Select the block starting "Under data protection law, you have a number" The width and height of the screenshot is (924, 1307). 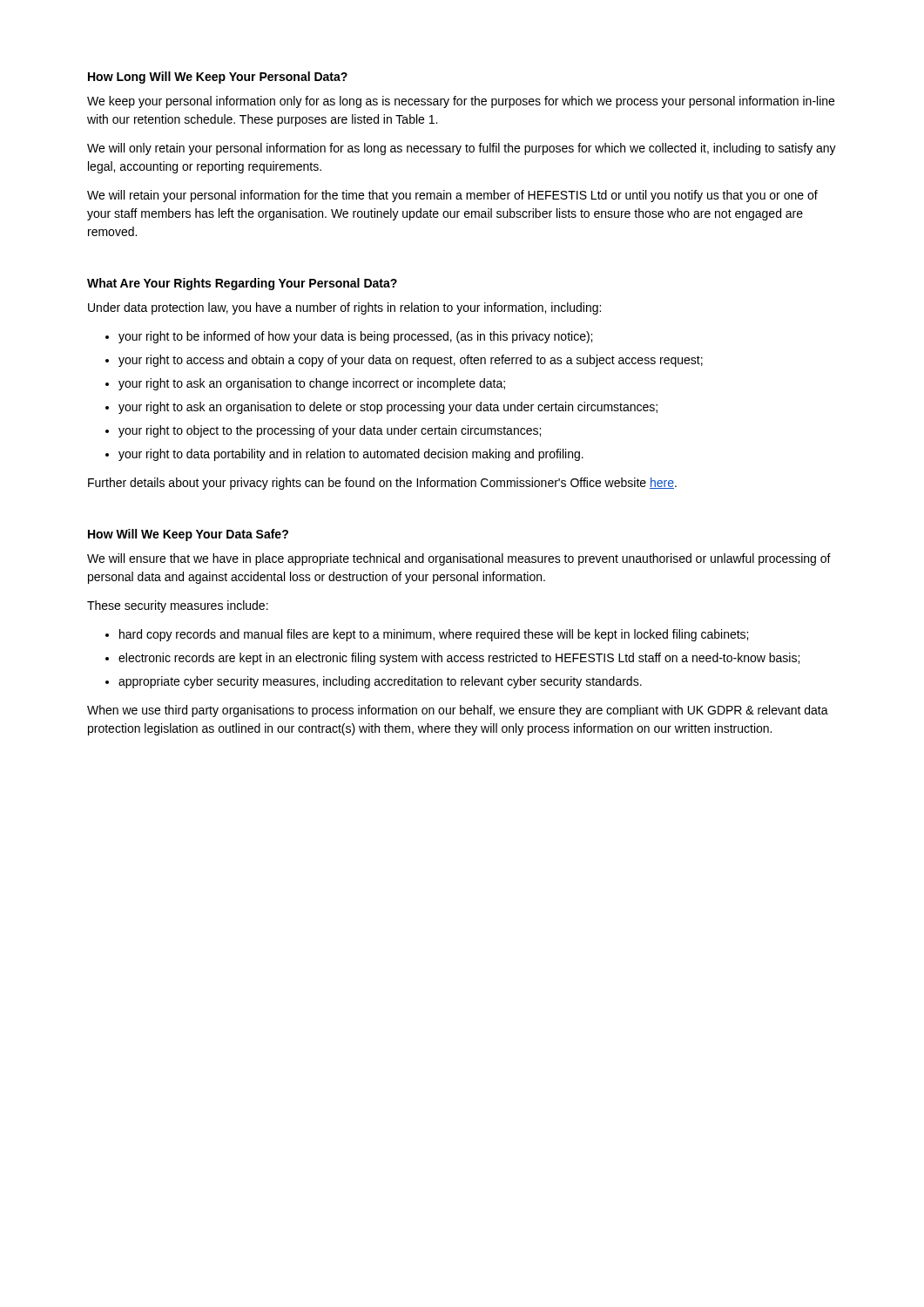click(345, 308)
